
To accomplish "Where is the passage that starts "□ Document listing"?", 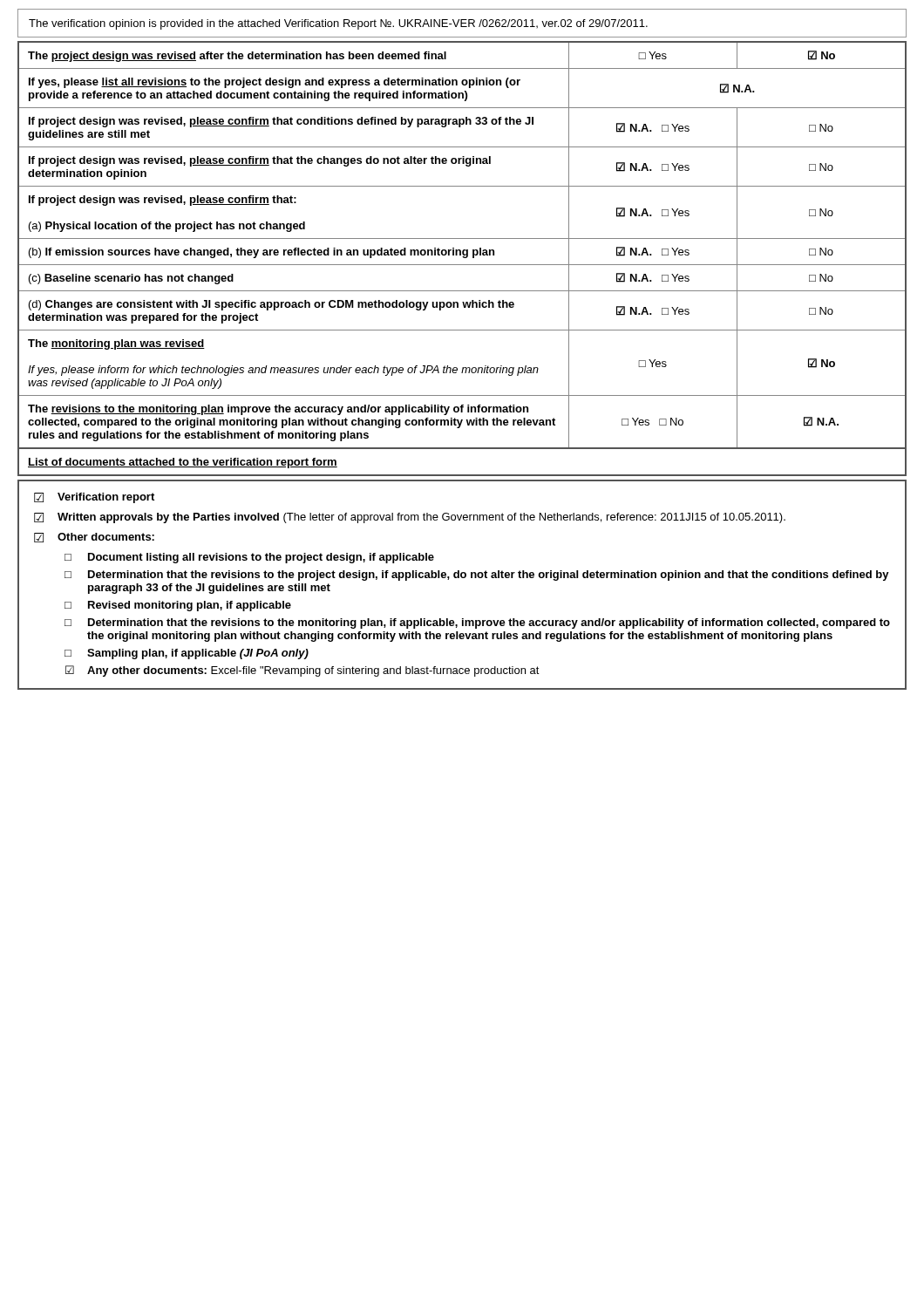I will (x=249, y=557).
